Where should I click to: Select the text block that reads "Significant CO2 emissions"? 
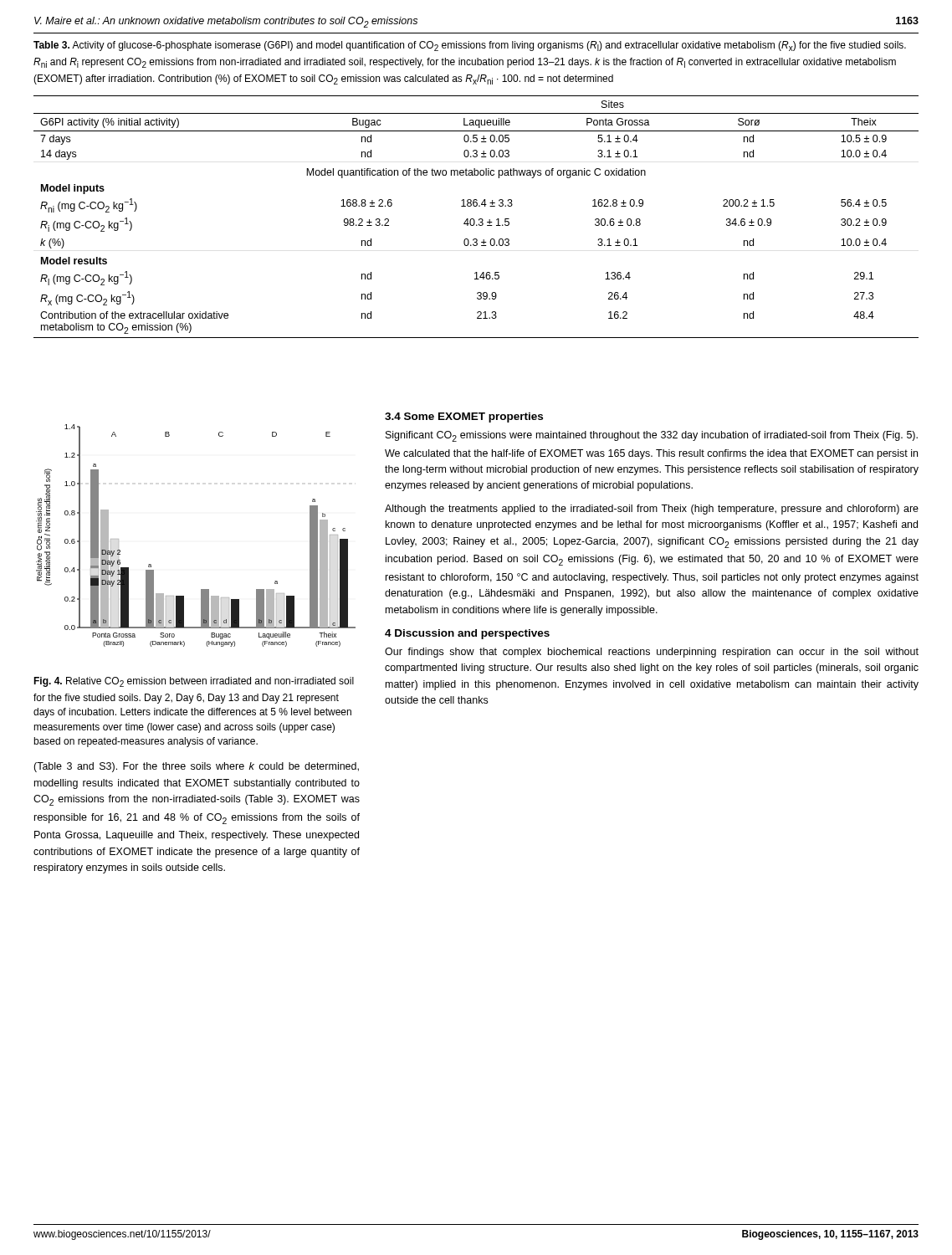pyautogui.click(x=652, y=460)
